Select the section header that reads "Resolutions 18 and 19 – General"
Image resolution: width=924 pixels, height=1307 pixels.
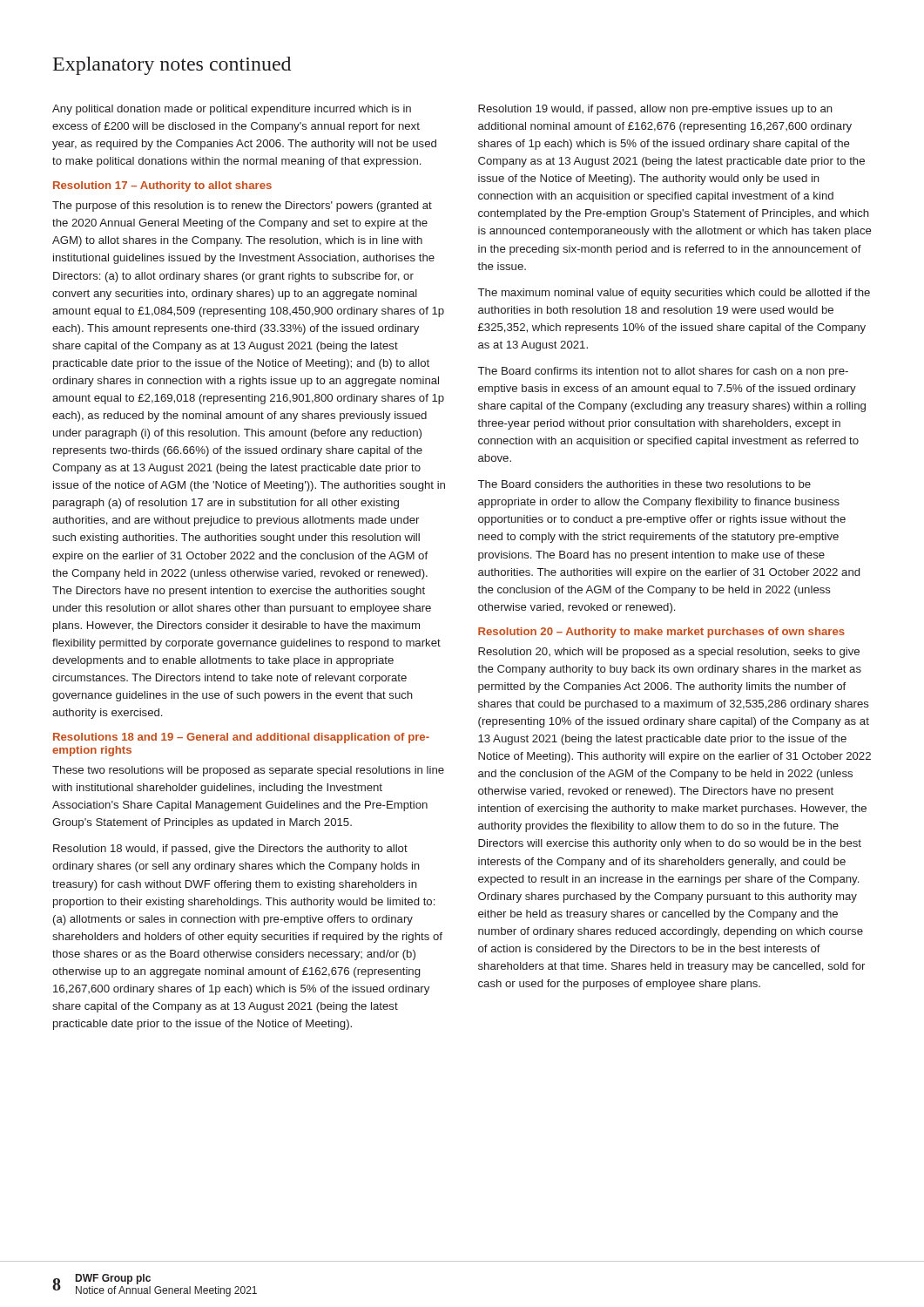(241, 743)
